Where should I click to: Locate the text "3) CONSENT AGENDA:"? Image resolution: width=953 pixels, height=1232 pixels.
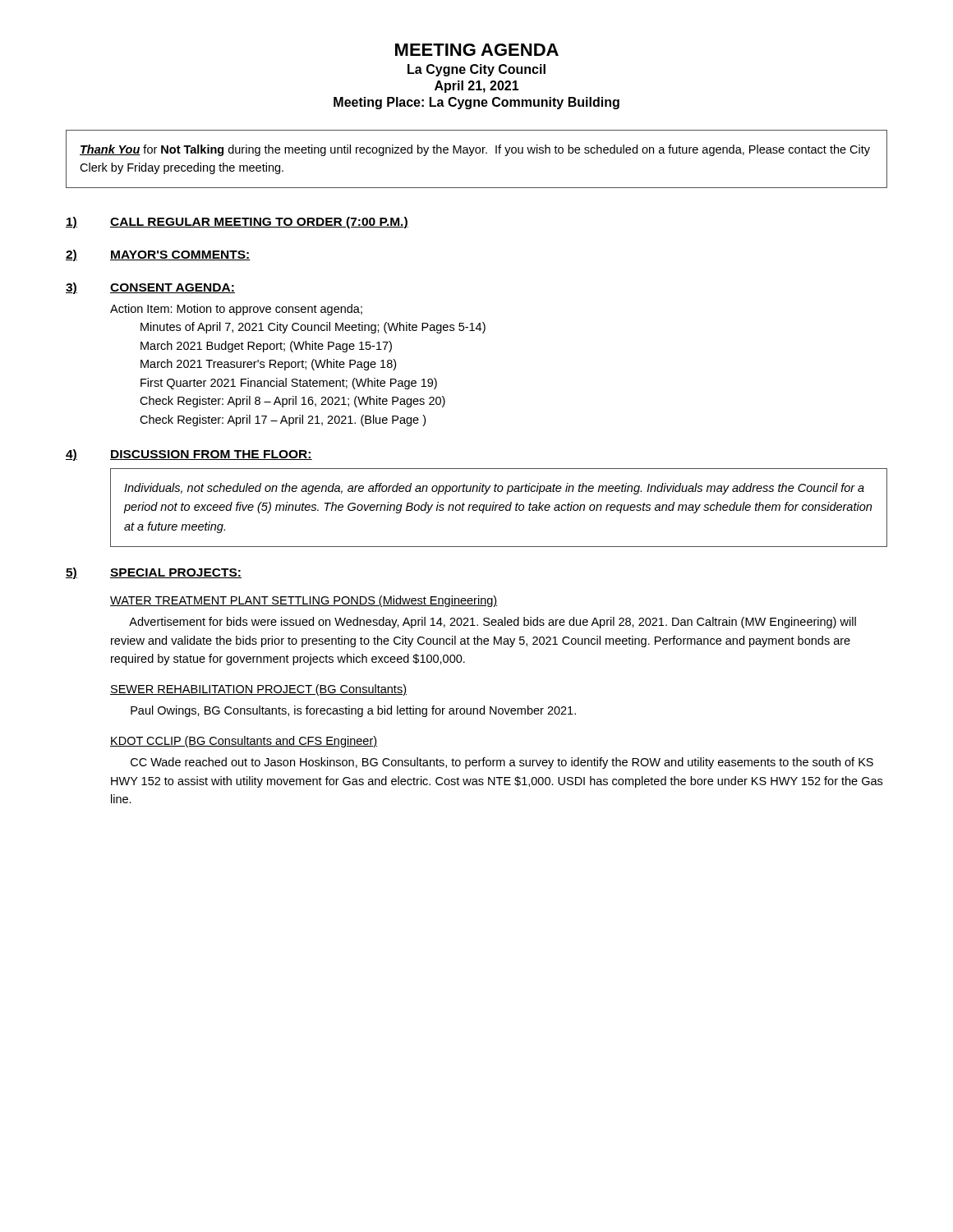(x=150, y=288)
